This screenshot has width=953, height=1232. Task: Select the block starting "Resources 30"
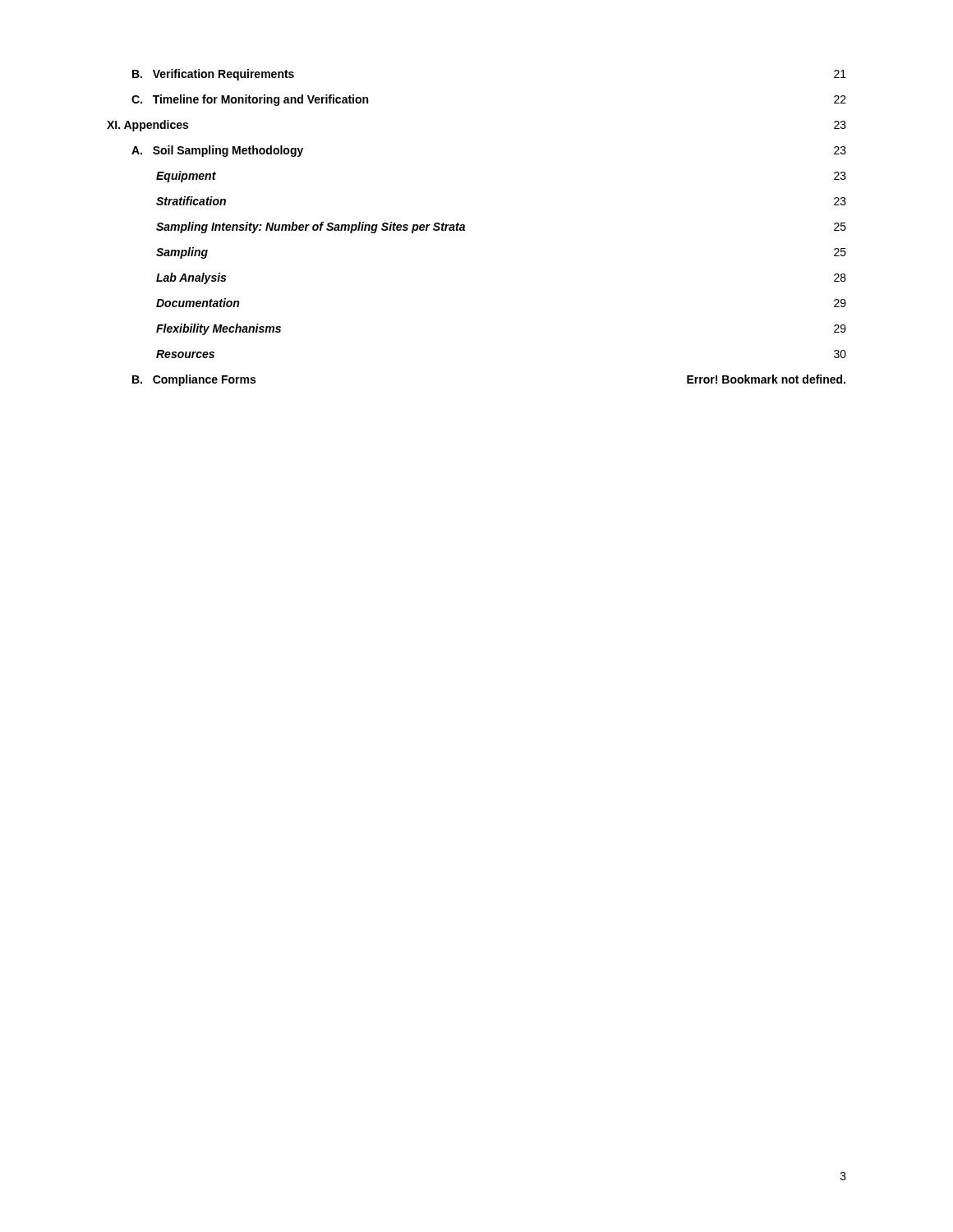(x=180, y=353)
